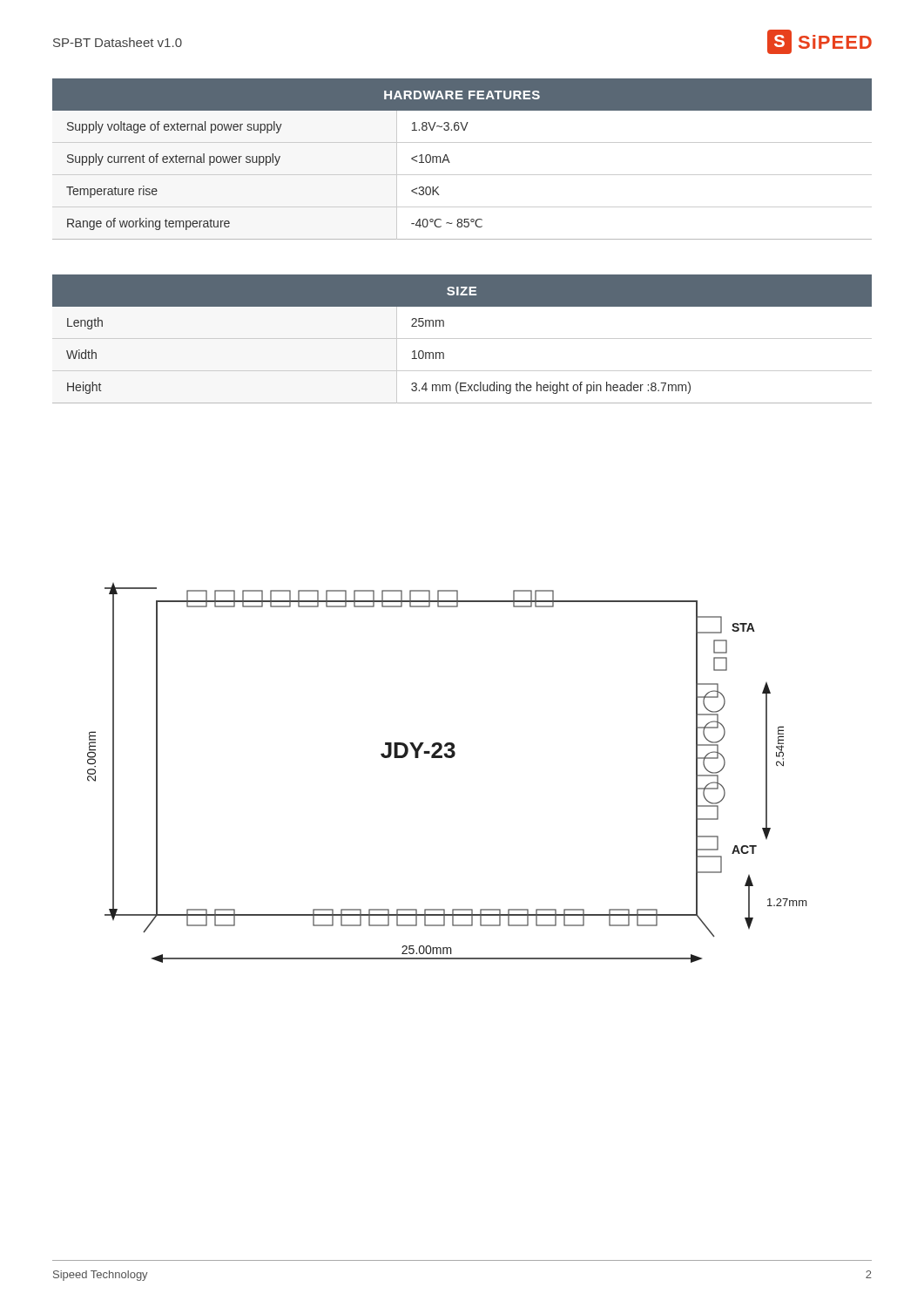Screen dimensions: 1307x924
Task: Click on the table containing "Range of working temperature"
Action: pyautogui.click(x=462, y=159)
